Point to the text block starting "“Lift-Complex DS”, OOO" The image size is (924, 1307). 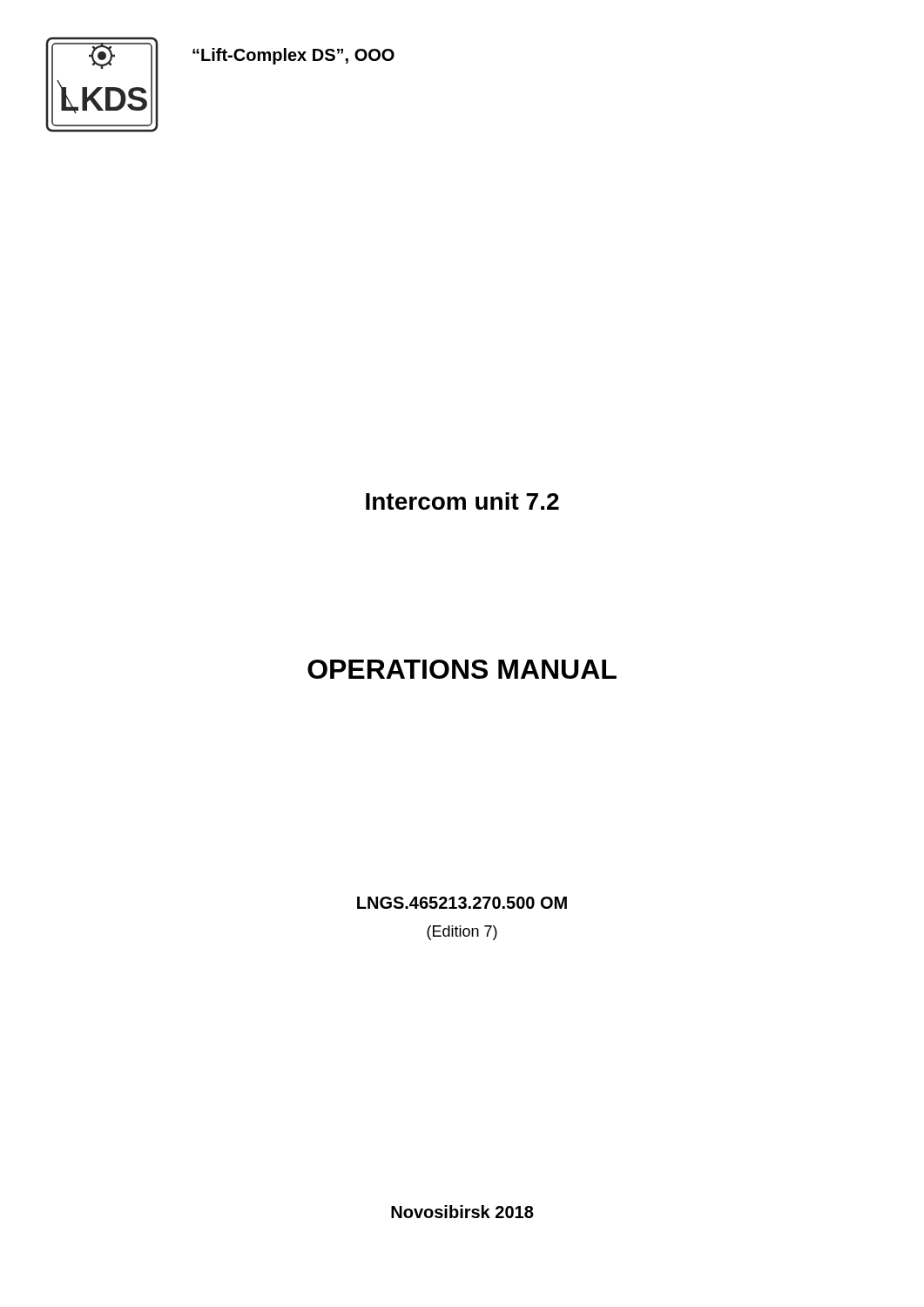[293, 55]
